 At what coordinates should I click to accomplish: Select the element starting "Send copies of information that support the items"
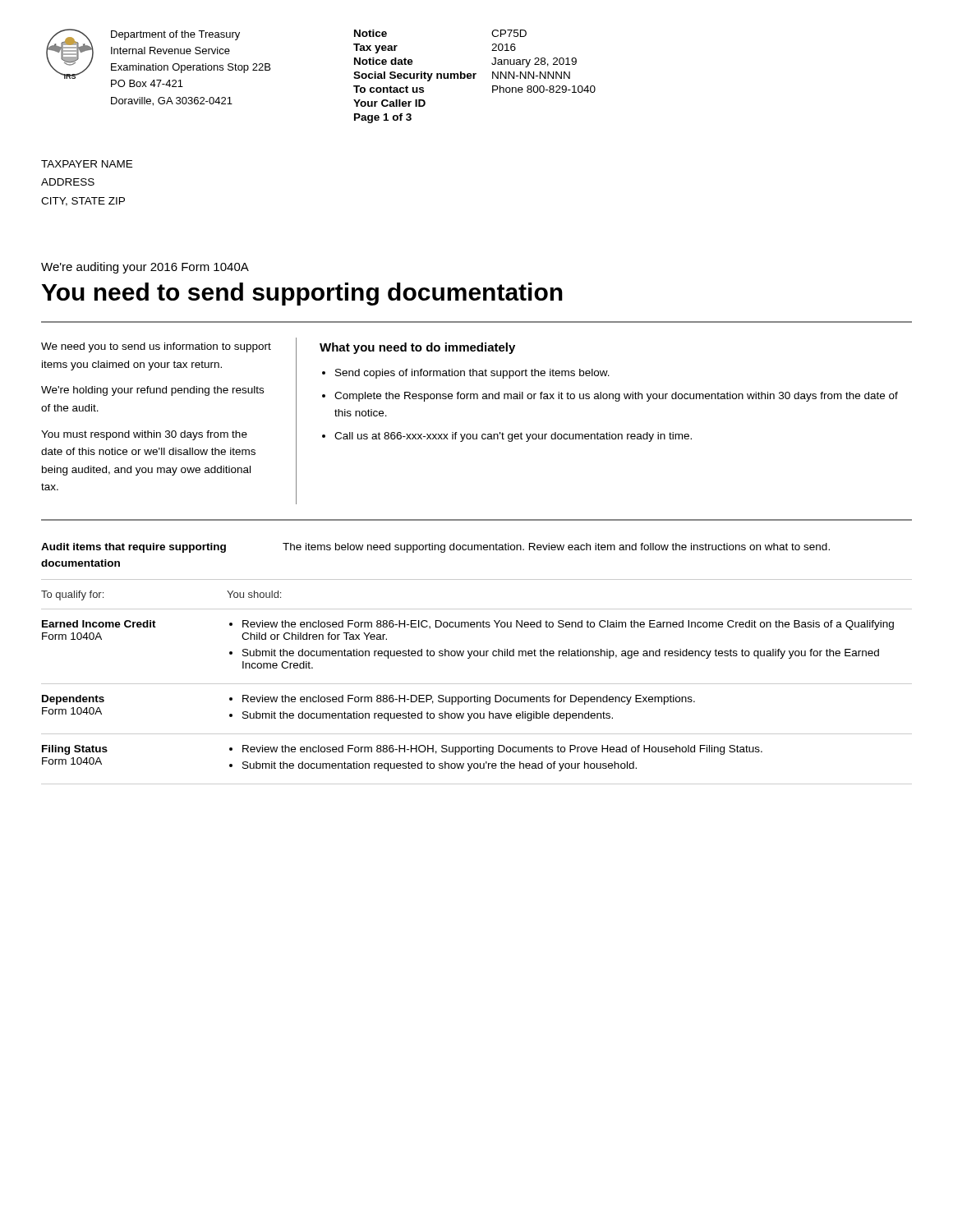(x=472, y=373)
